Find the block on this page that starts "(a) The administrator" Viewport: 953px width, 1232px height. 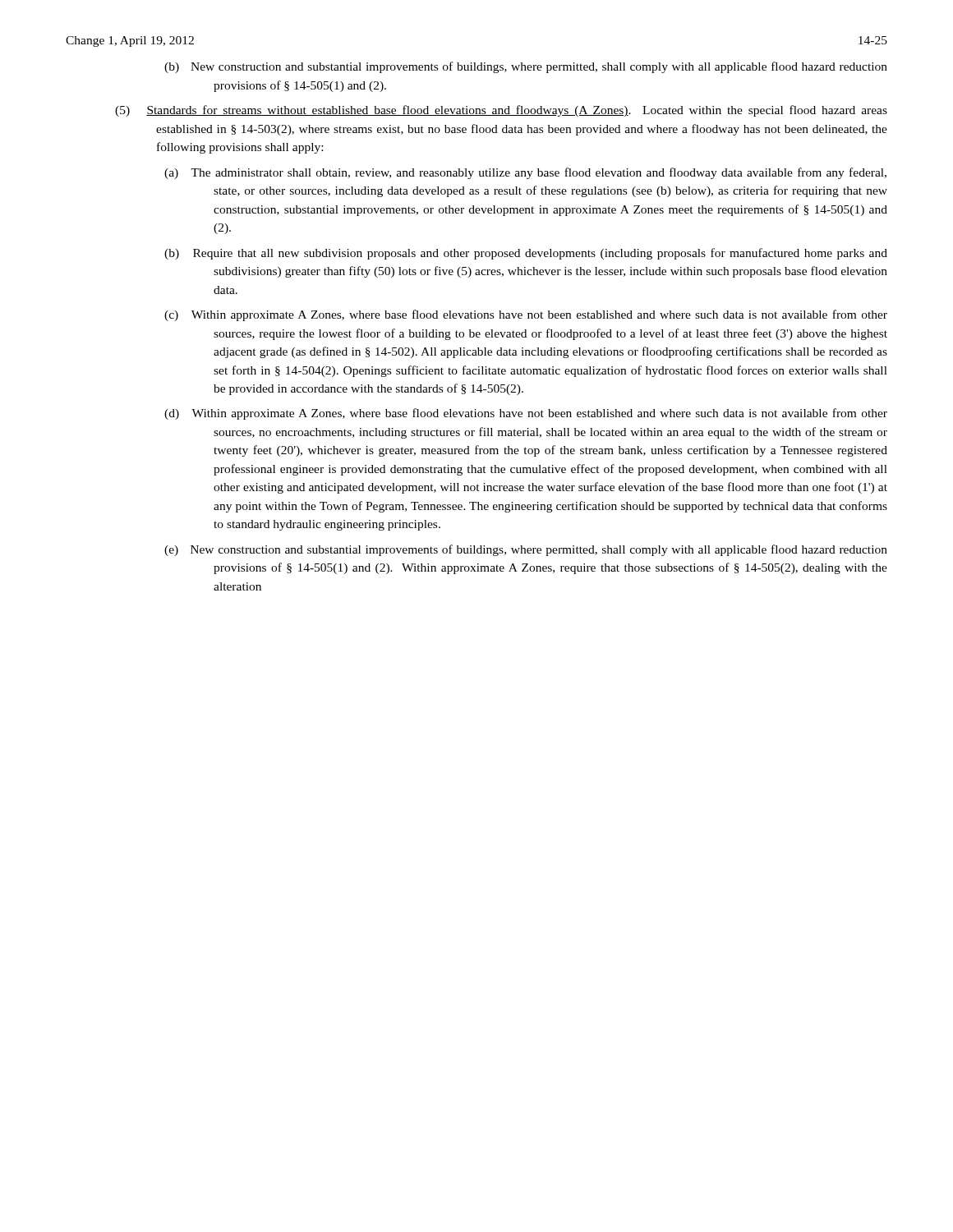coord(526,200)
